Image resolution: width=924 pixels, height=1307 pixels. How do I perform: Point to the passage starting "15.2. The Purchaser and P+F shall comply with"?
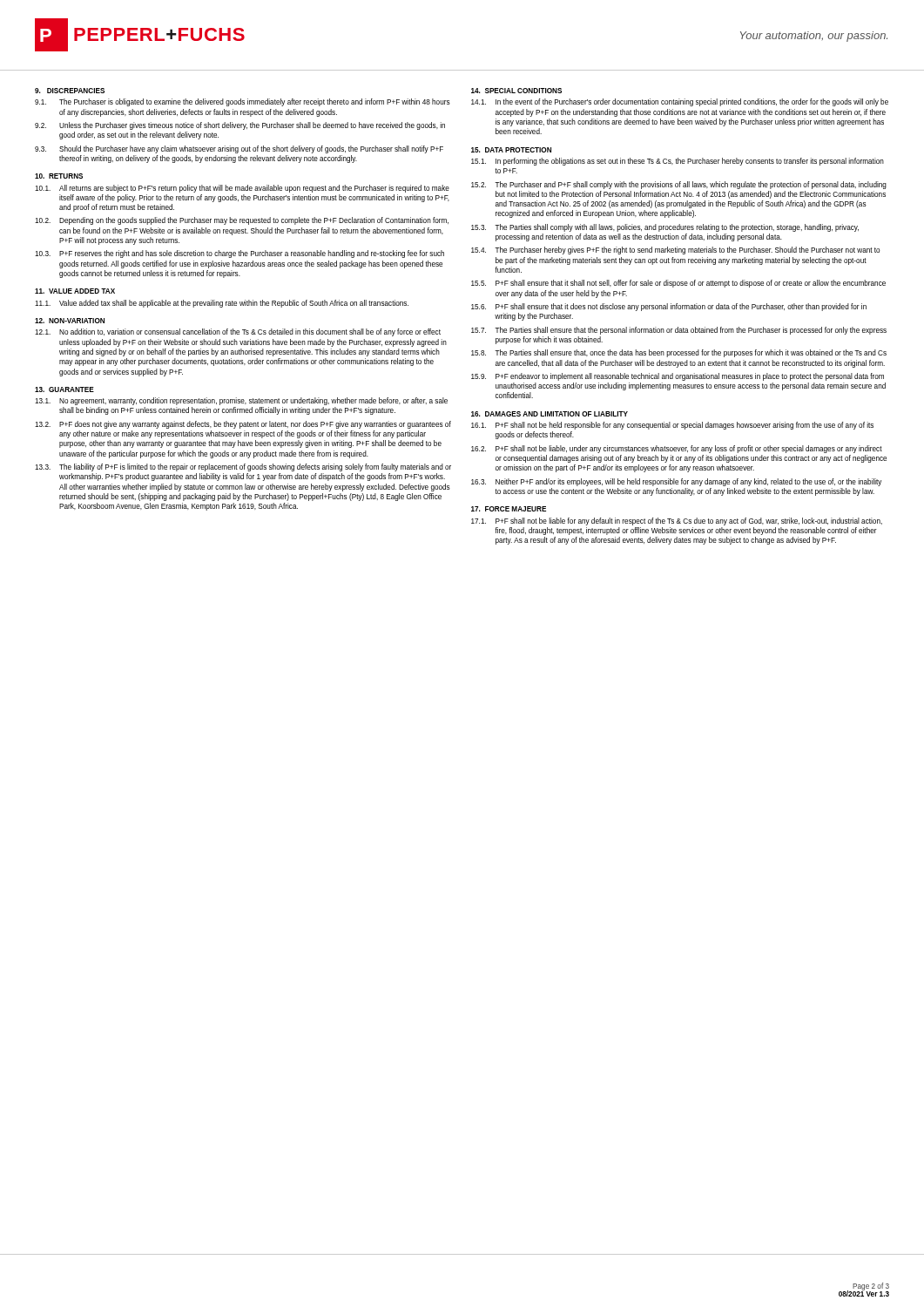click(x=680, y=200)
